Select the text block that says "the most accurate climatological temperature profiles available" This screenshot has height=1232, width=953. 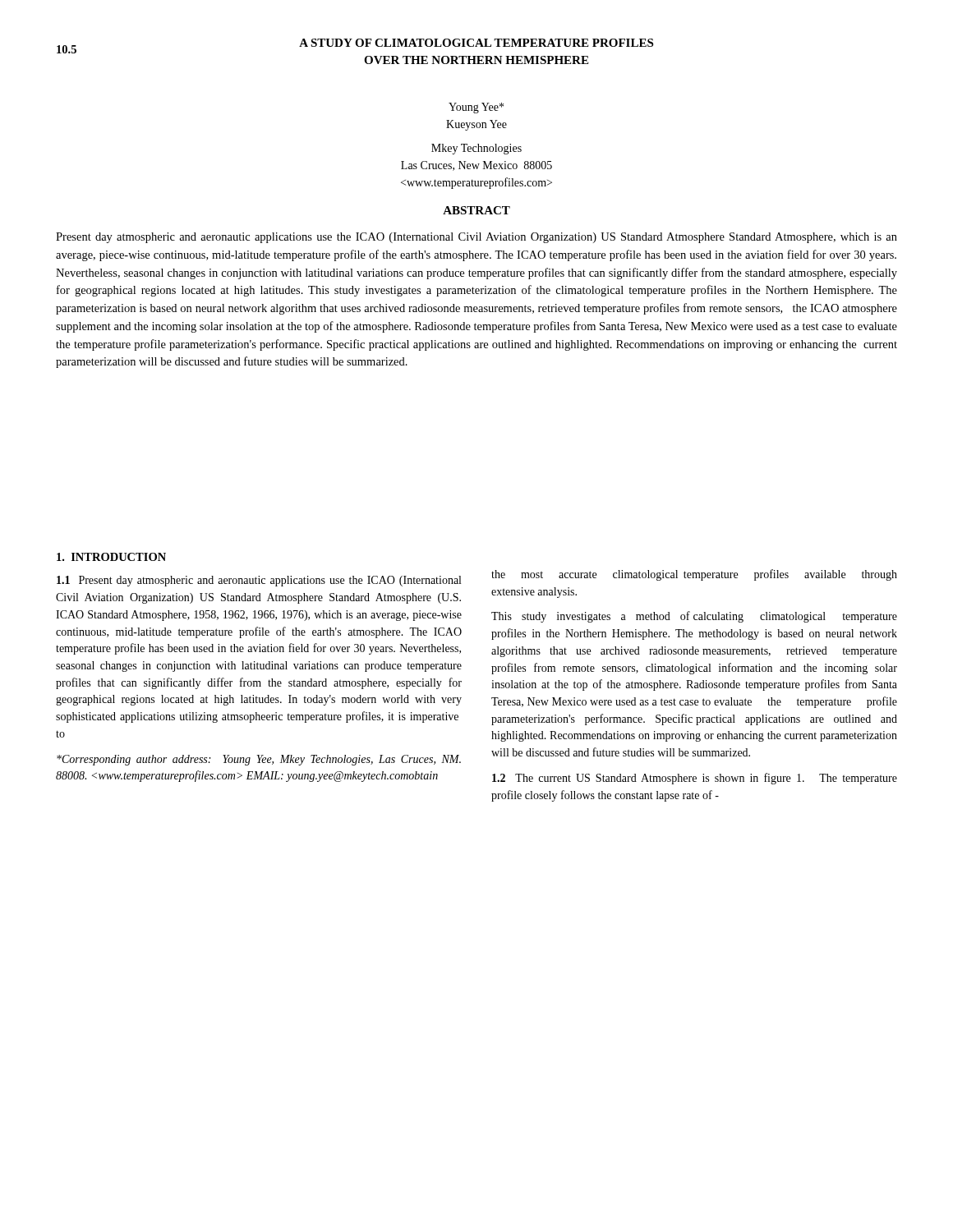point(694,583)
